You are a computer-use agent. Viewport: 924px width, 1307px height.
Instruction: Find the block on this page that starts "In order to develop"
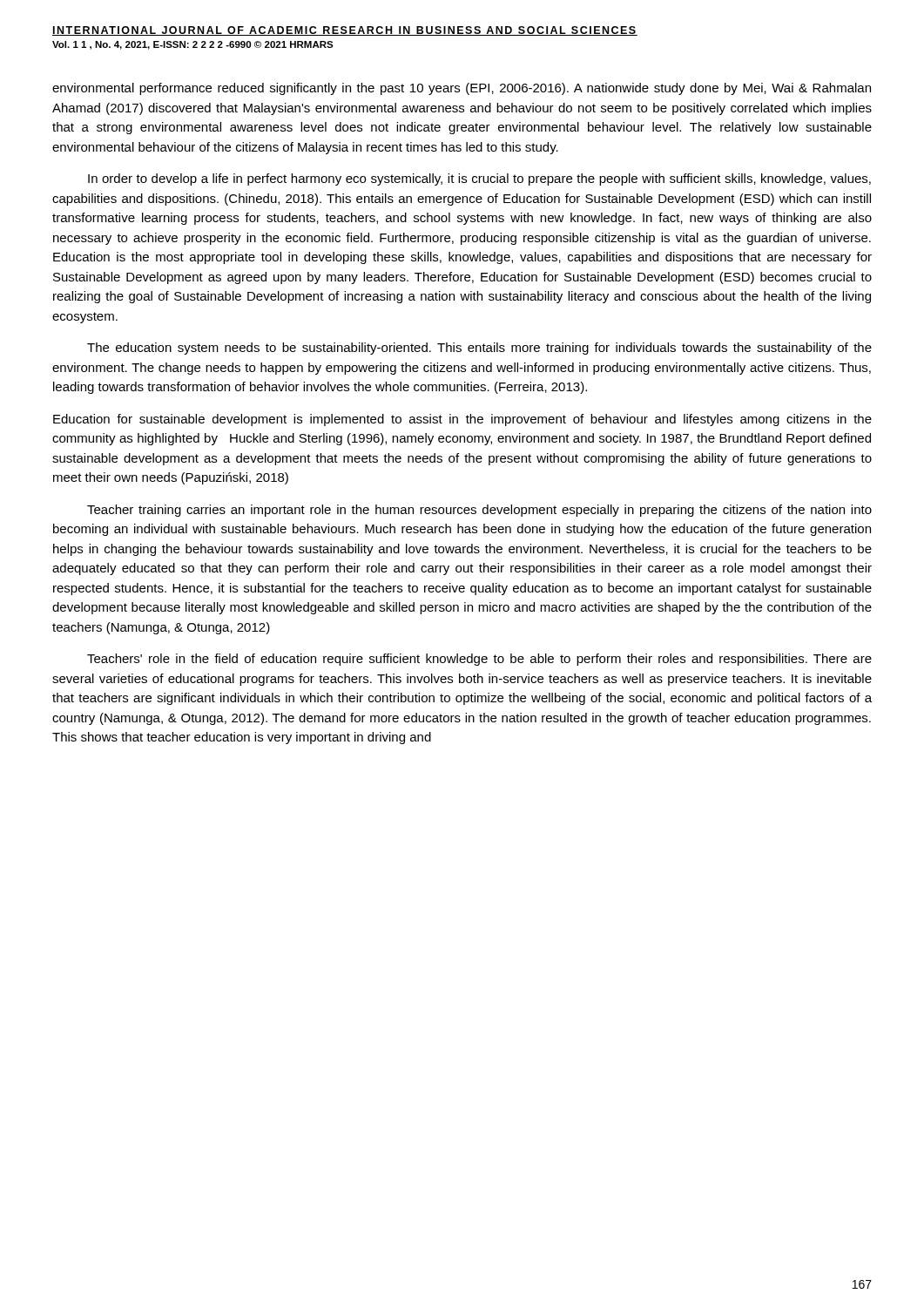tap(462, 283)
